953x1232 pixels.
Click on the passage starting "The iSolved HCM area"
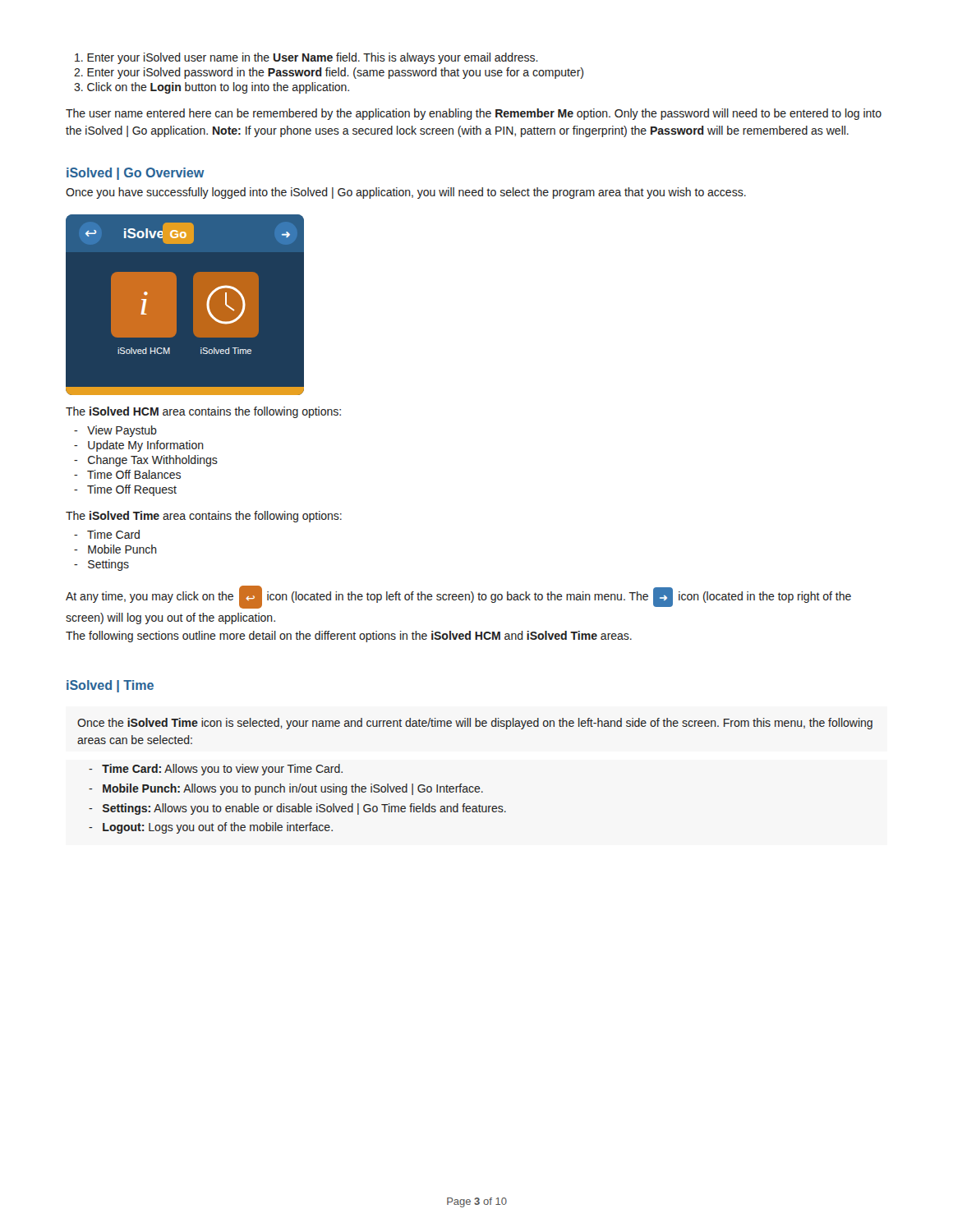click(x=204, y=411)
